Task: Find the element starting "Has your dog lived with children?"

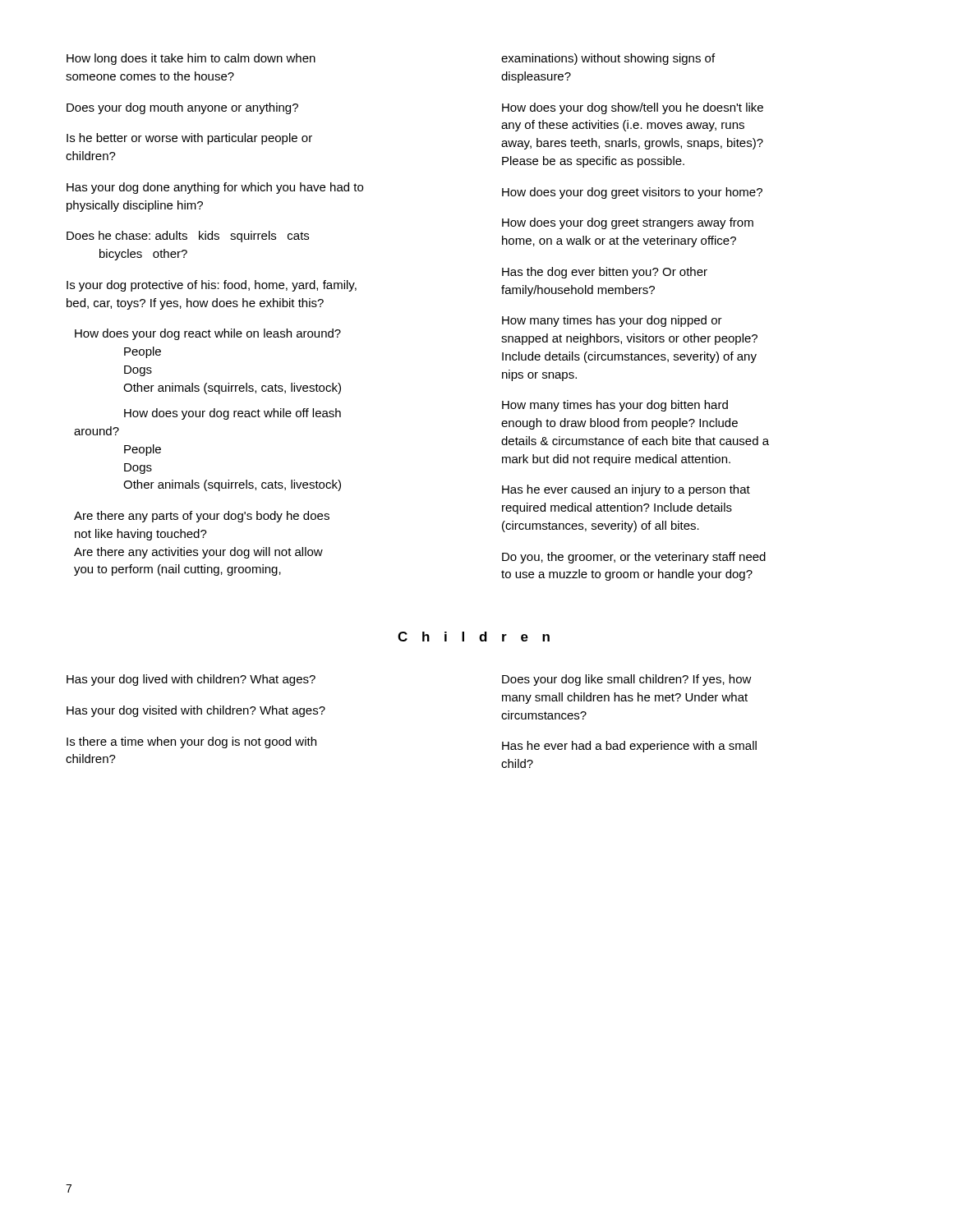Action: tap(267, 679)
